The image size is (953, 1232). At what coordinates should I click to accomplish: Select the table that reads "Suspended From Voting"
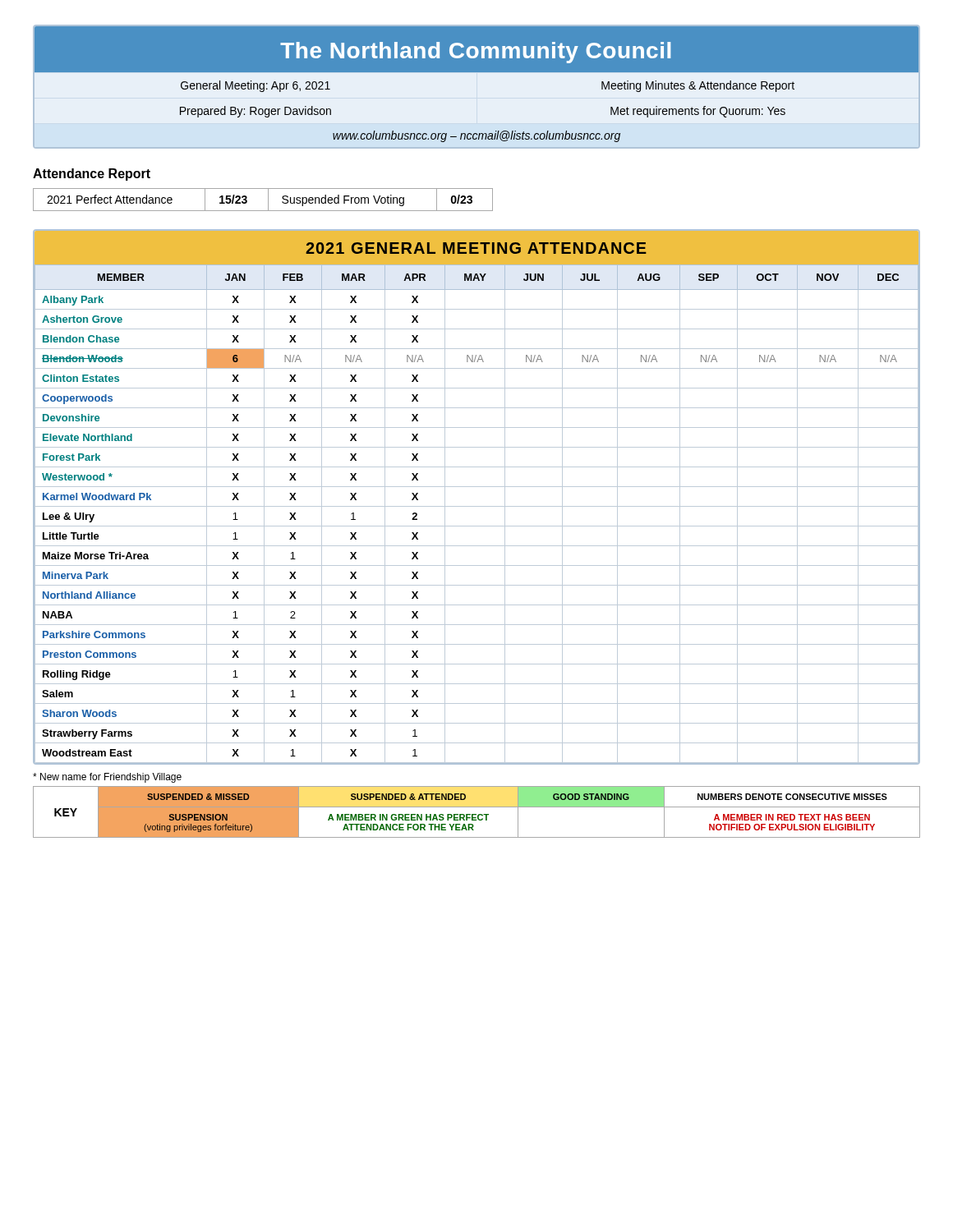point(476,200)
